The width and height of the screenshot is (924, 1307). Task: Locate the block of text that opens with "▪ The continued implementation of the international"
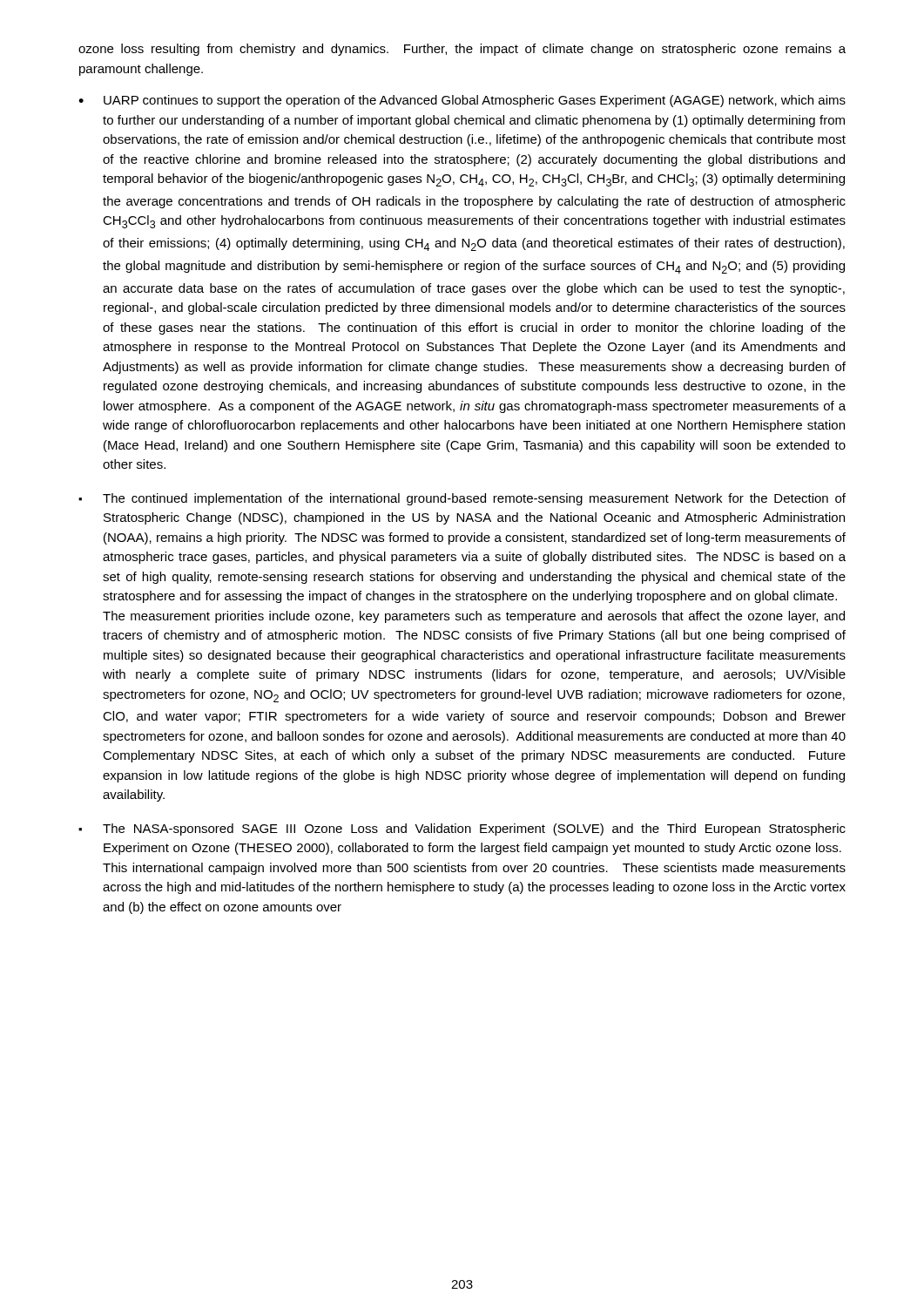coord(462,647)
